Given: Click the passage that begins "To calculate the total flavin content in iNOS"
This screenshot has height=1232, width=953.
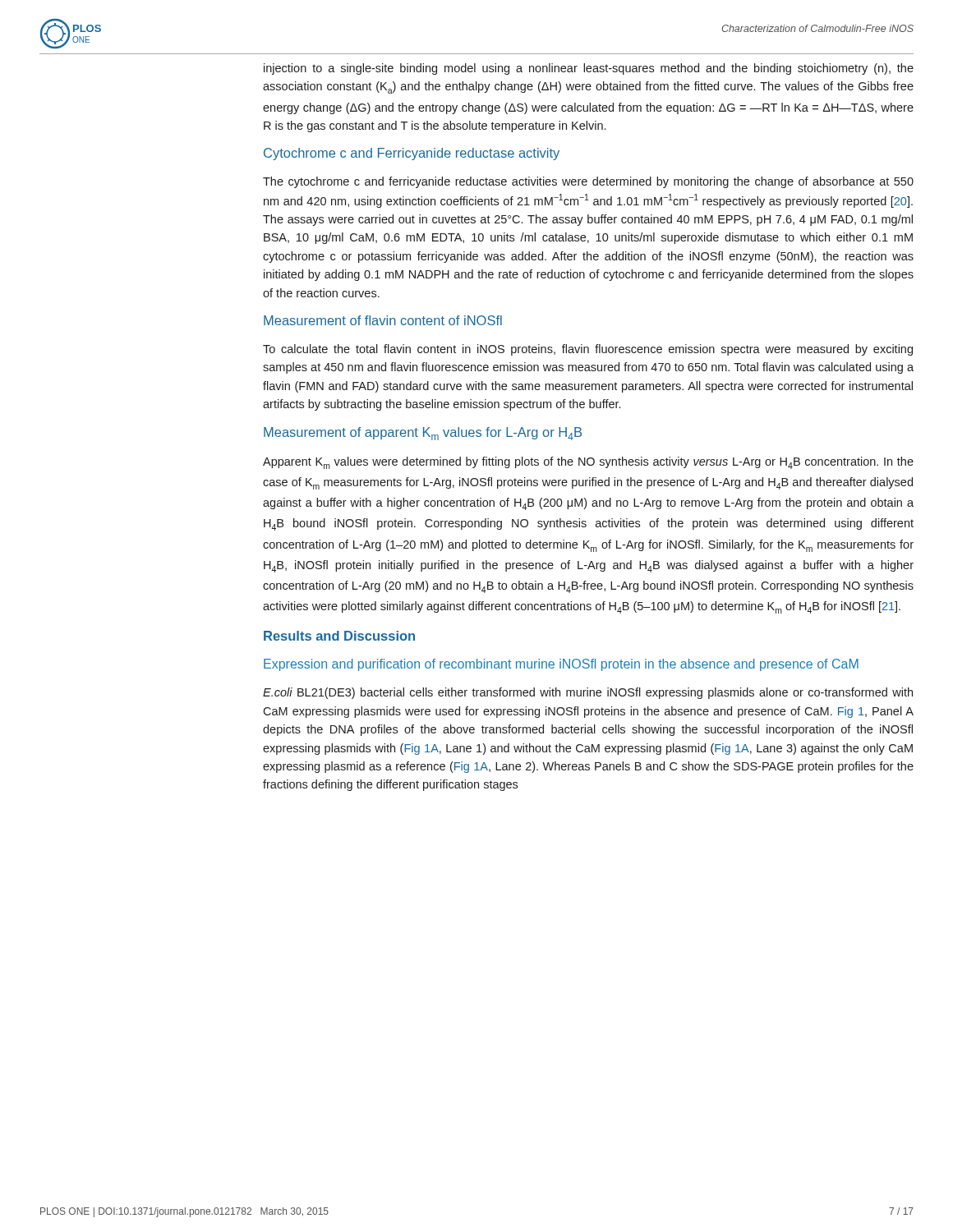Looking at the screenshot, I should tap(588, 377).
